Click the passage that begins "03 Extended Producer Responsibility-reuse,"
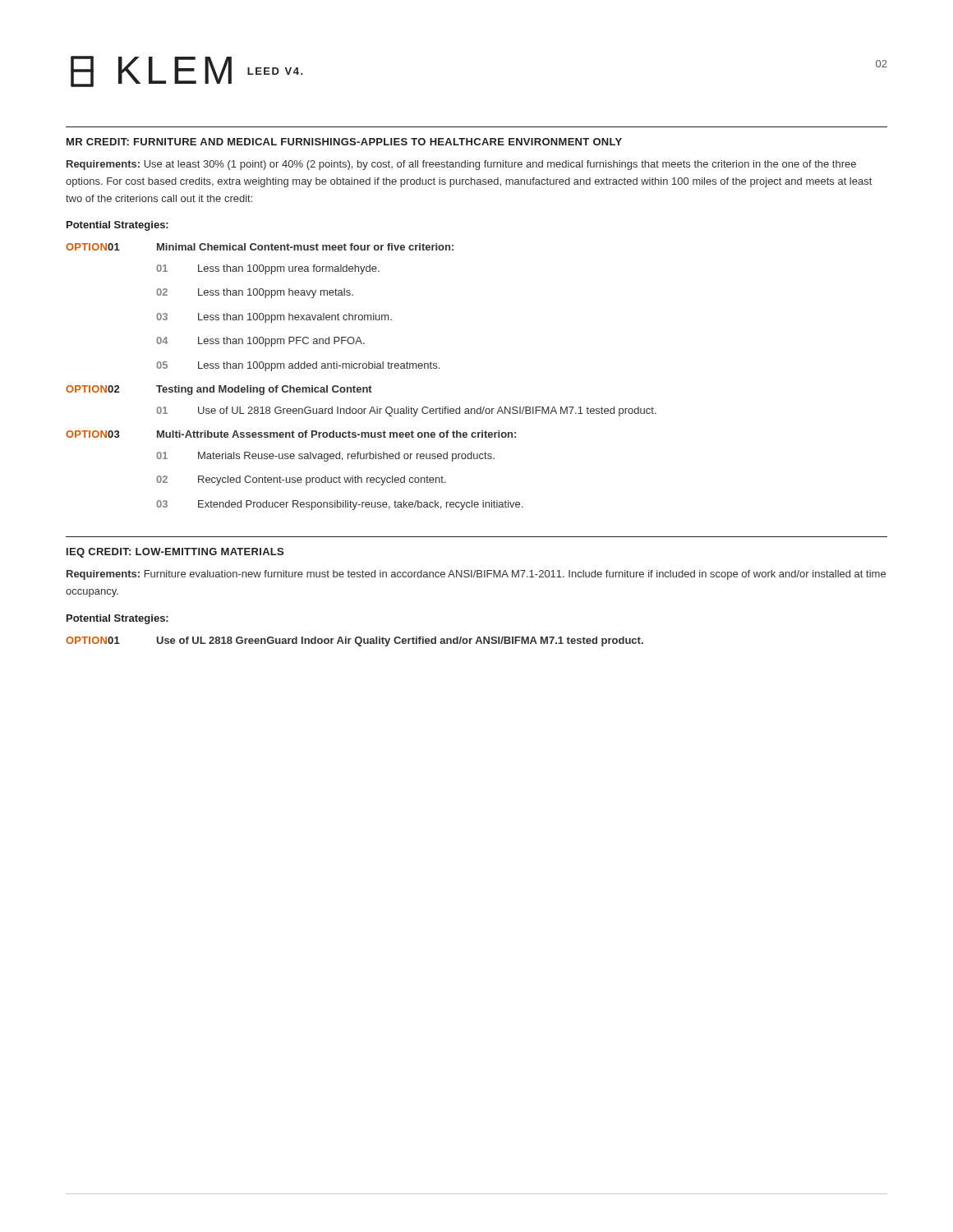 [x=340, y=504]
